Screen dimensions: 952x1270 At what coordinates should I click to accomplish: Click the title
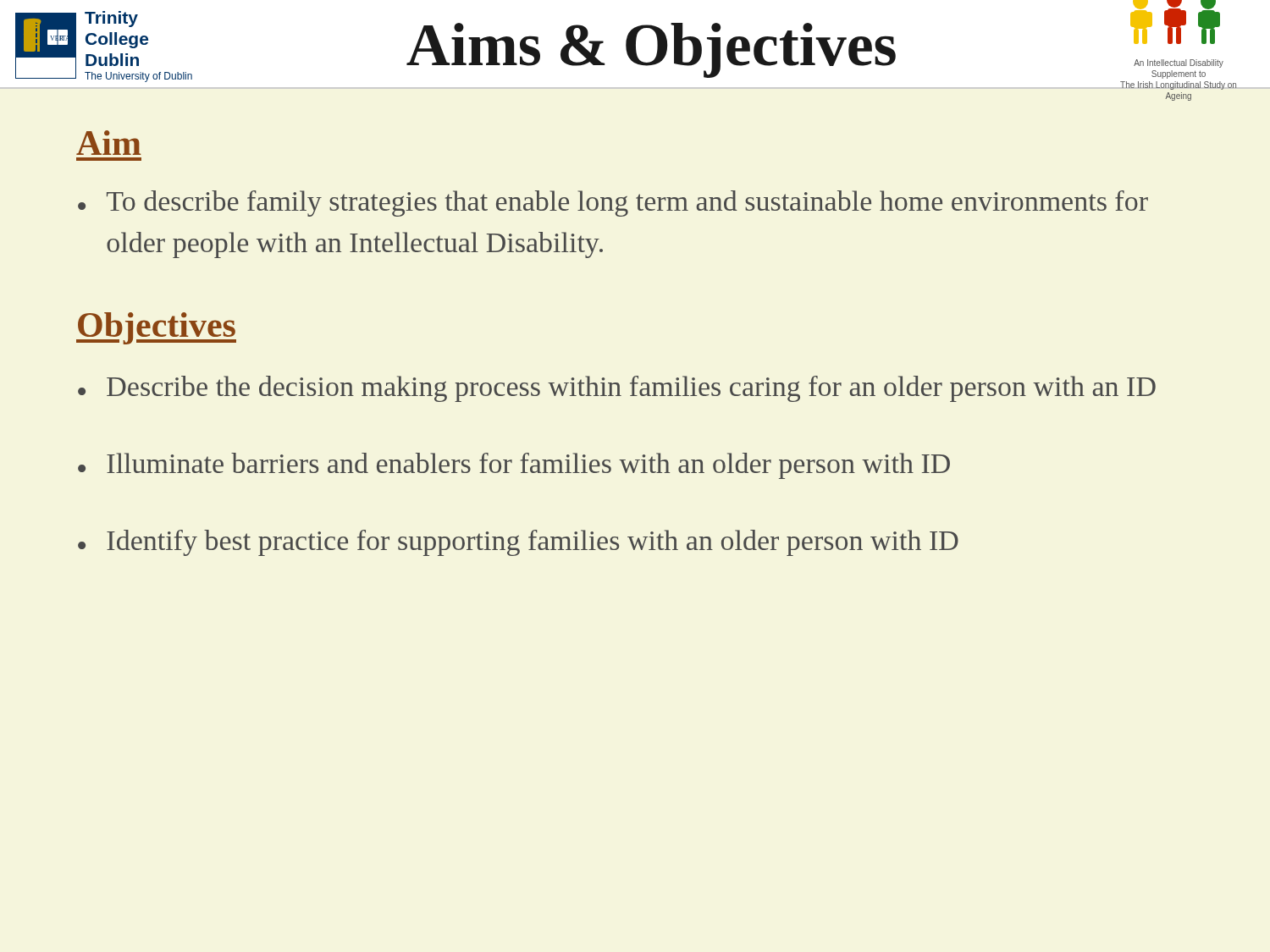point(652,45)
